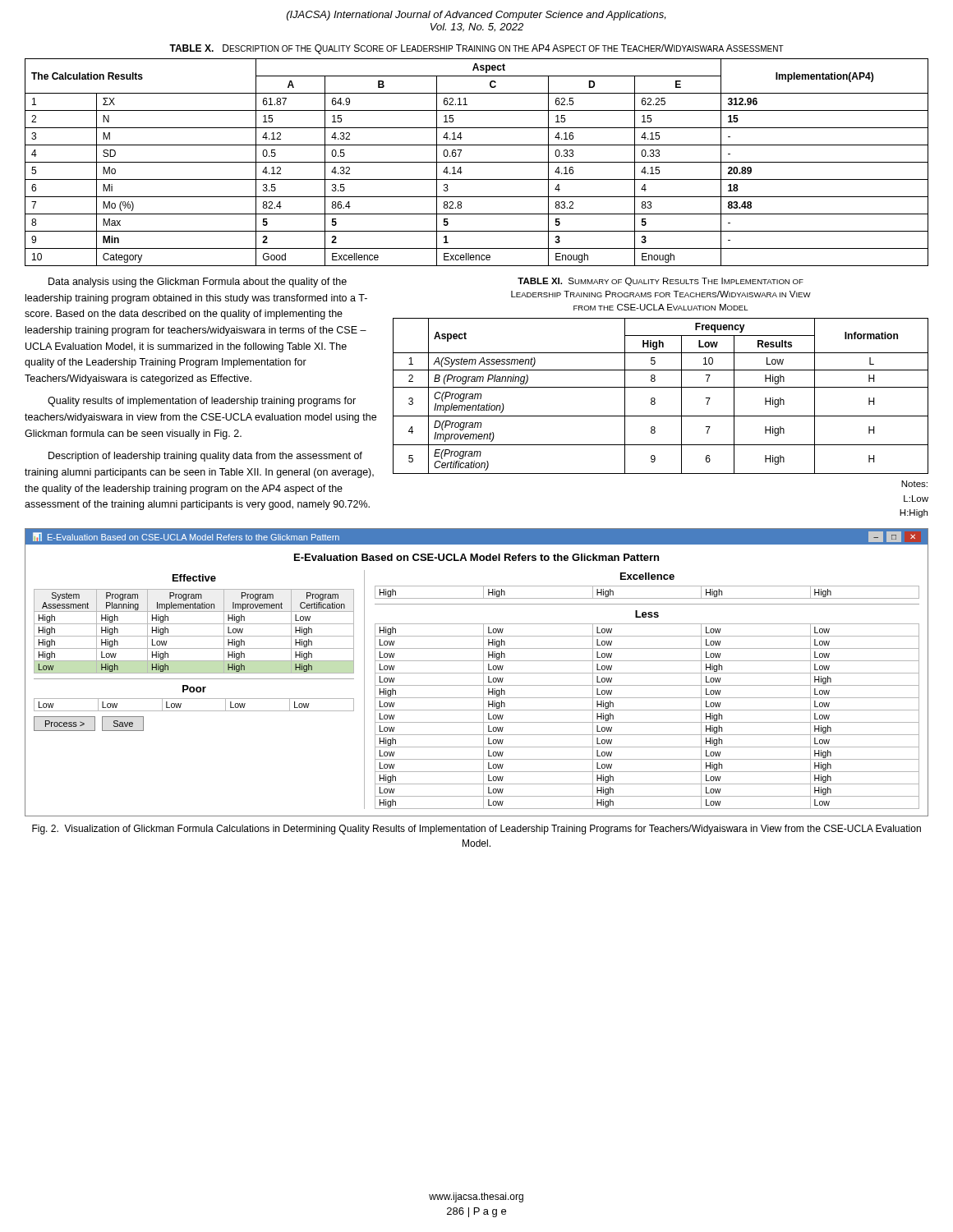Locate the text block with the text "Description of leadership training quality data from the"
The image size is (953, 1232).
[x=200, y=480]
